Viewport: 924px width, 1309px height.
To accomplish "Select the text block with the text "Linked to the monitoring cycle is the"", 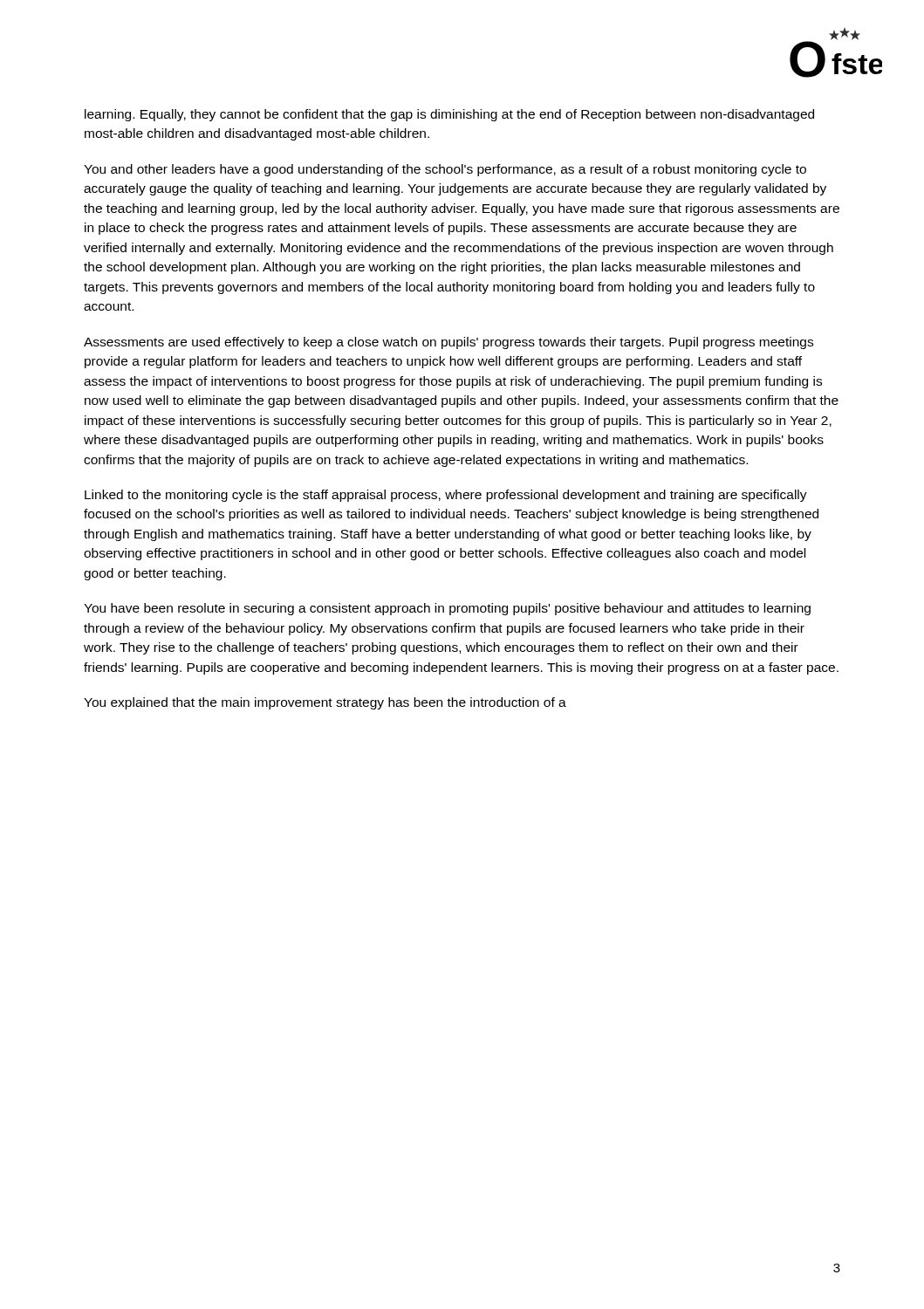I will pyautogui.click(x=462, y=534).
